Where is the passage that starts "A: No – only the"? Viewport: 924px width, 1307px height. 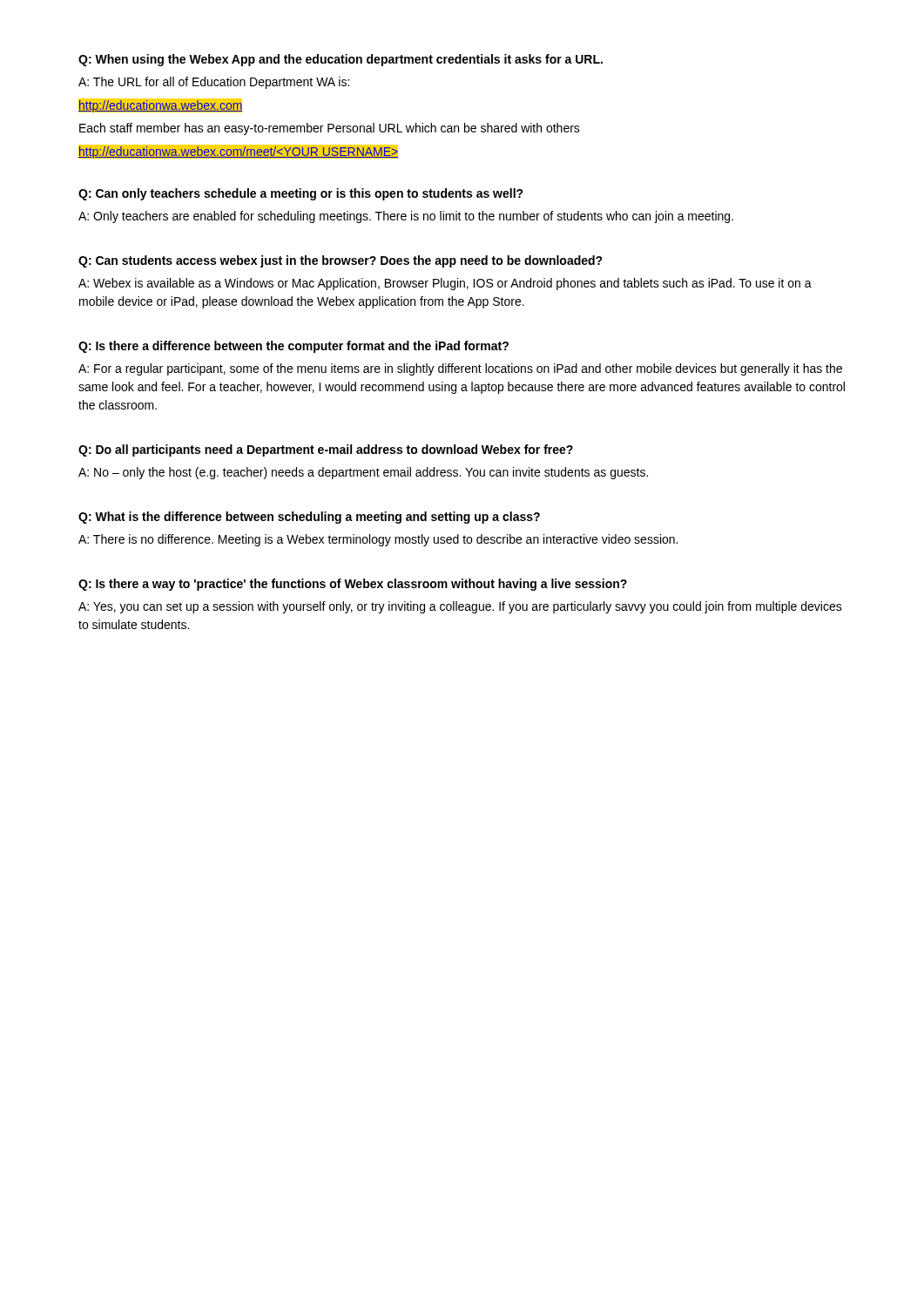[x=364, y=472]
